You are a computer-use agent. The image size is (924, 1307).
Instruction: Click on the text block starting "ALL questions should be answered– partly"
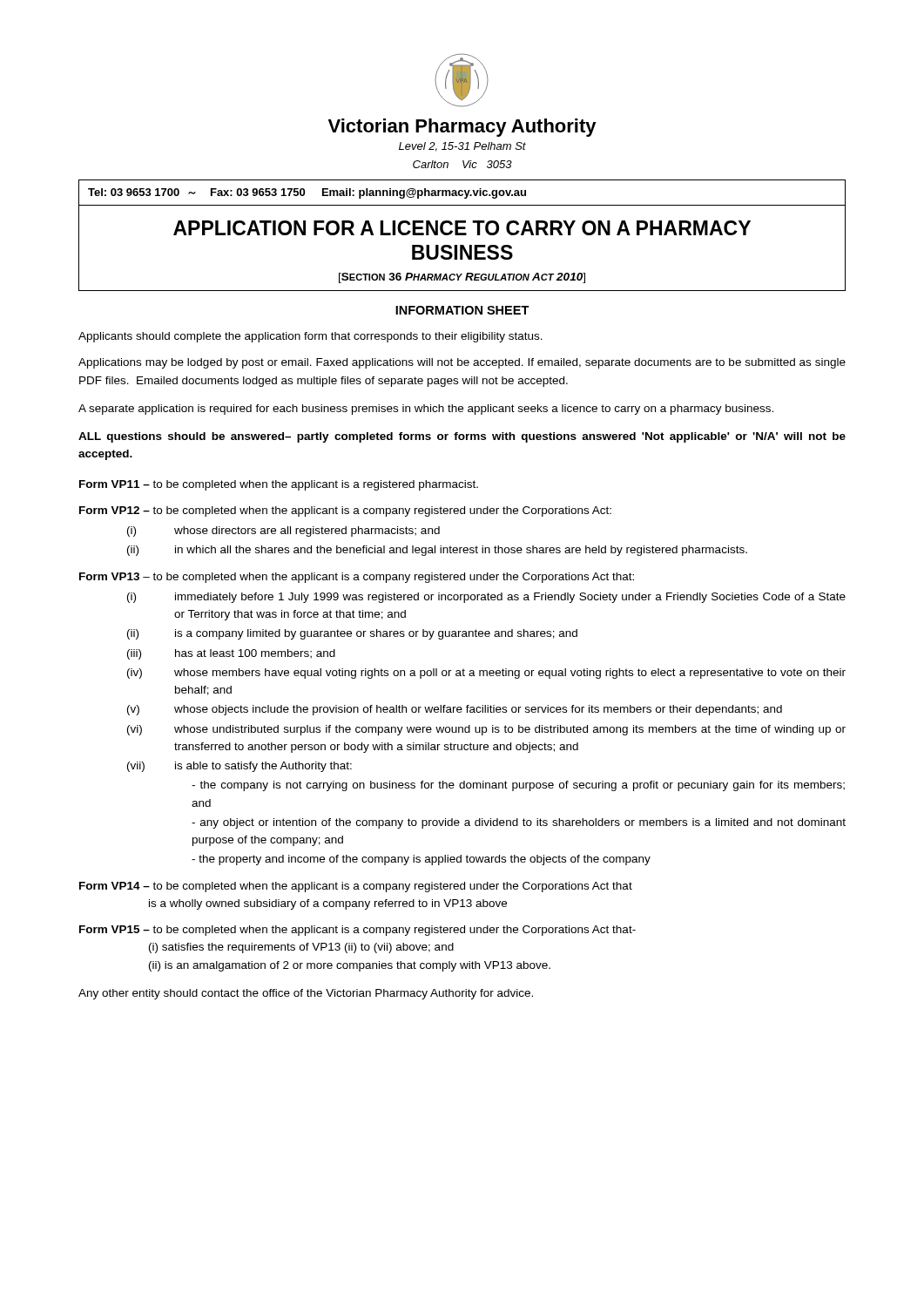coord(462,445)
